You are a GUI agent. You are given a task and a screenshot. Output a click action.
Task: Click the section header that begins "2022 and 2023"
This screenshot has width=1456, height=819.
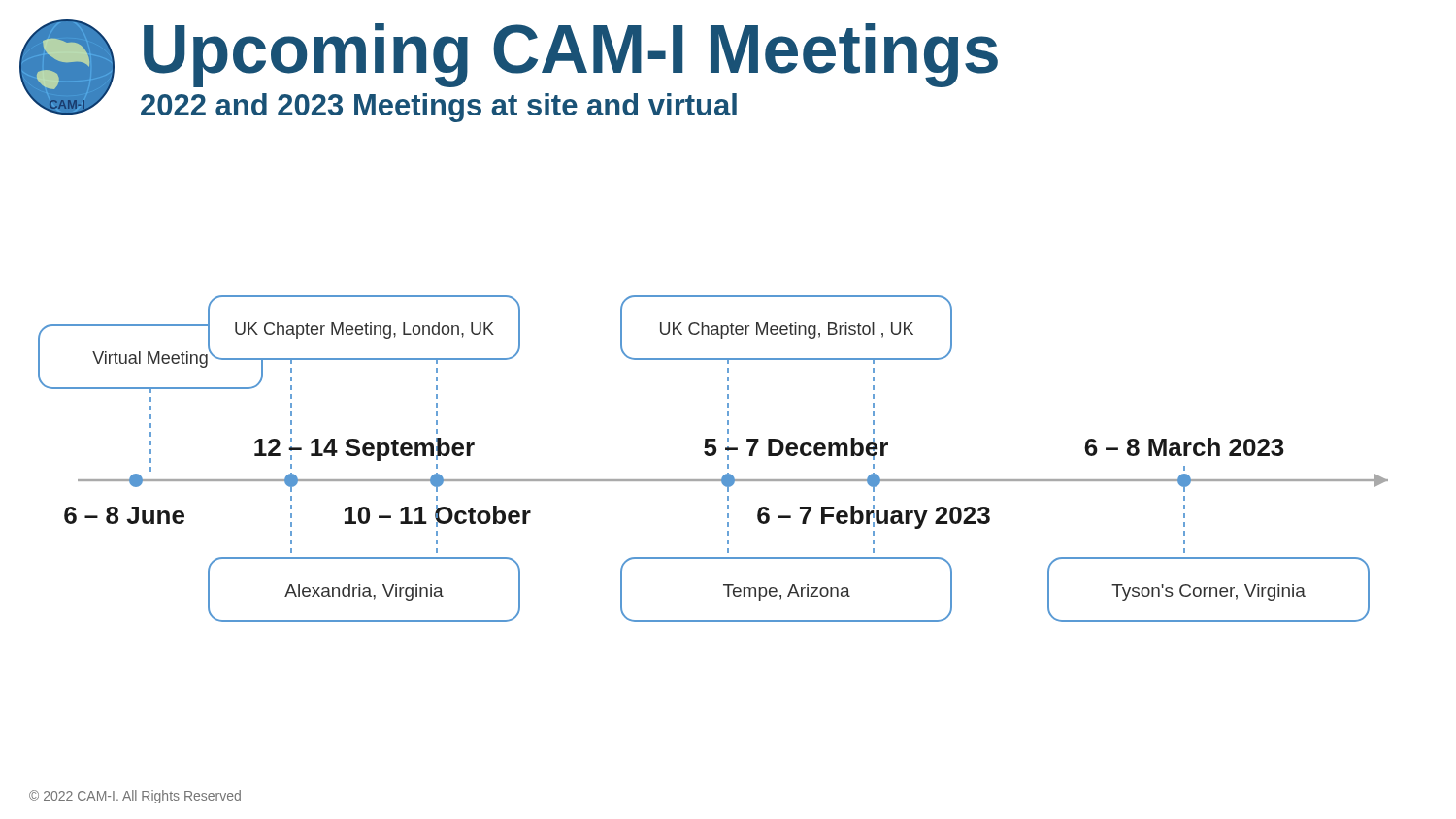coord(439,105)
